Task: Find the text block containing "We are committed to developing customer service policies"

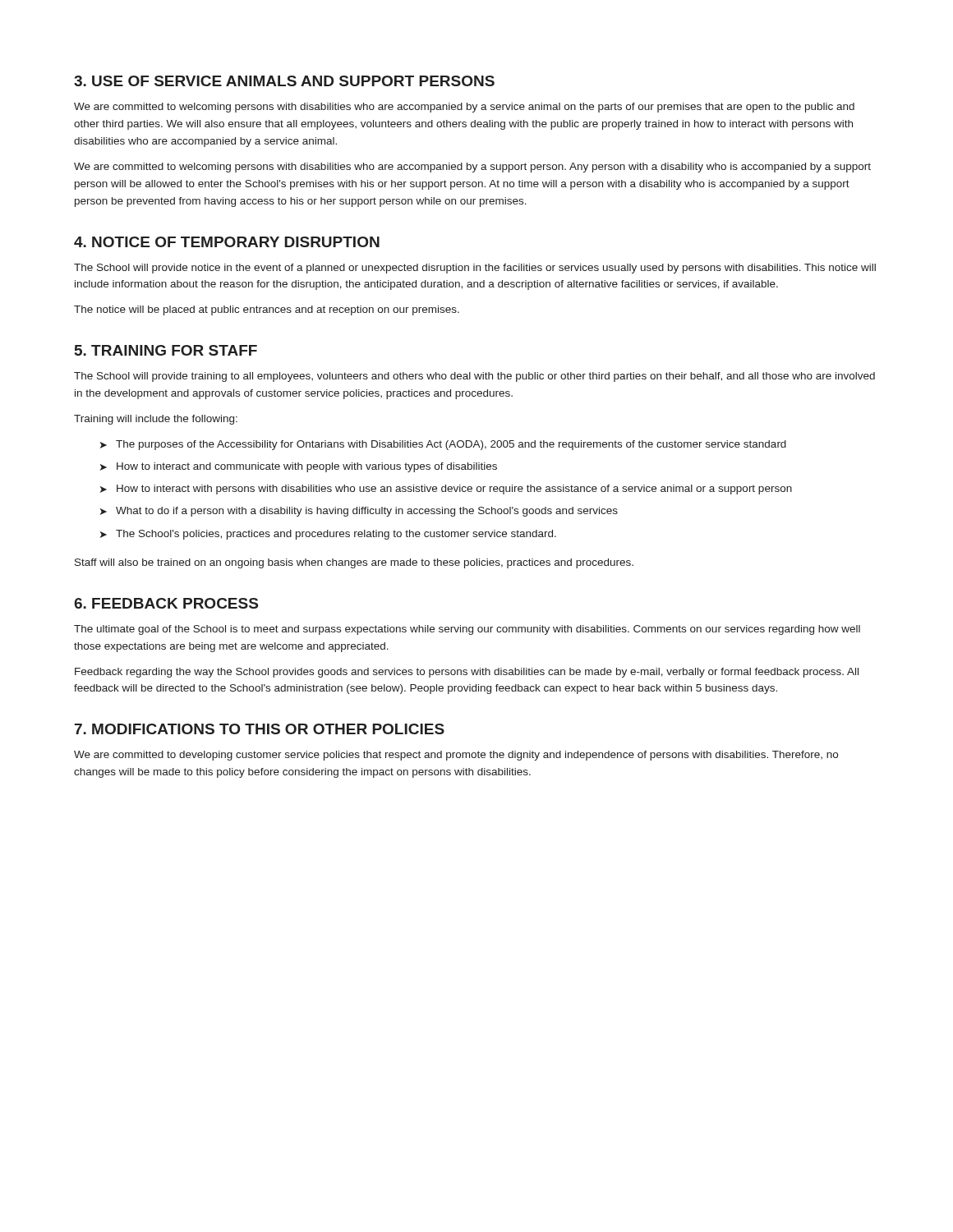Action: [456, 763]
